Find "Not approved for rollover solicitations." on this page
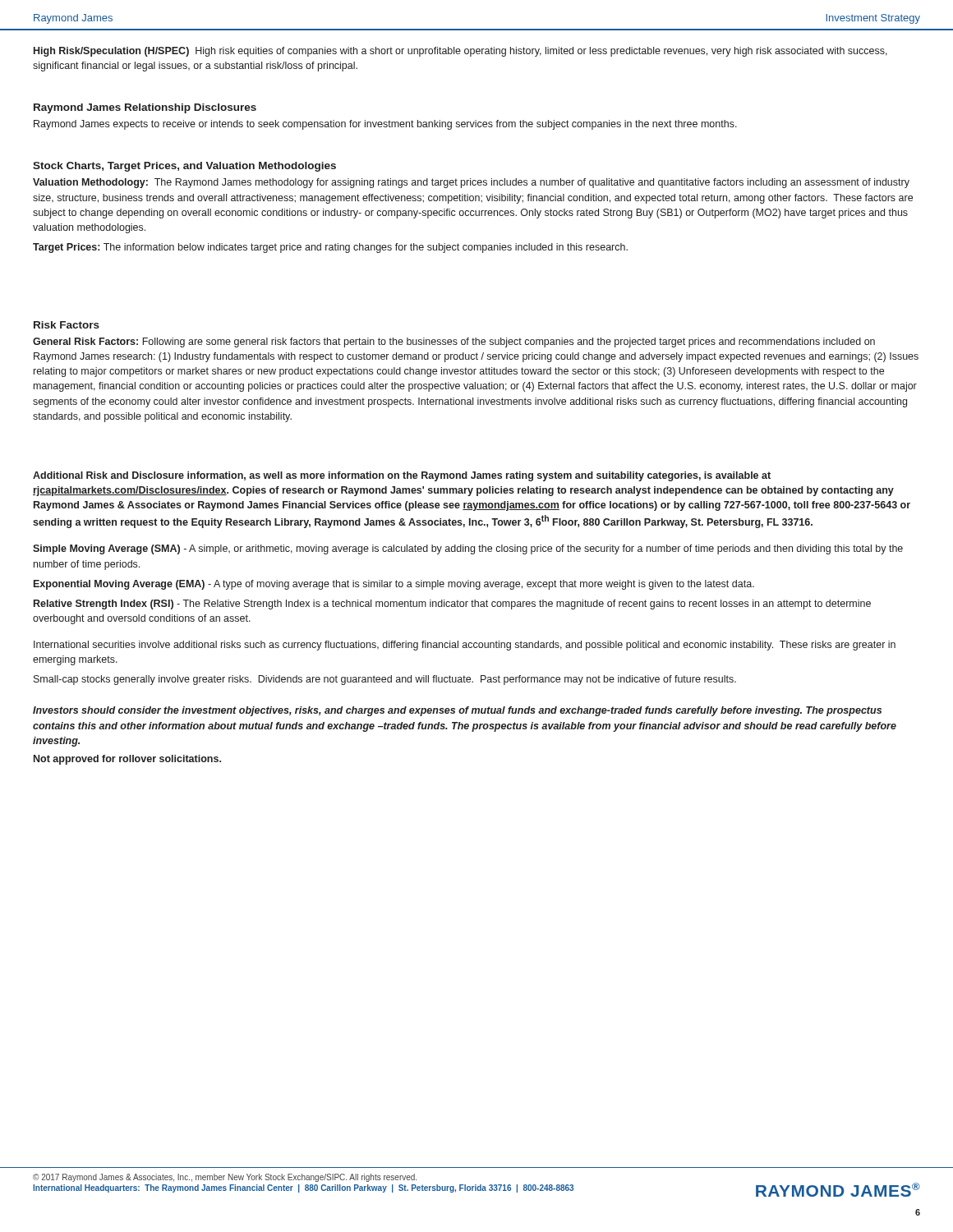The height and width of the screenshot is (1232, 953). click(127, 759)
